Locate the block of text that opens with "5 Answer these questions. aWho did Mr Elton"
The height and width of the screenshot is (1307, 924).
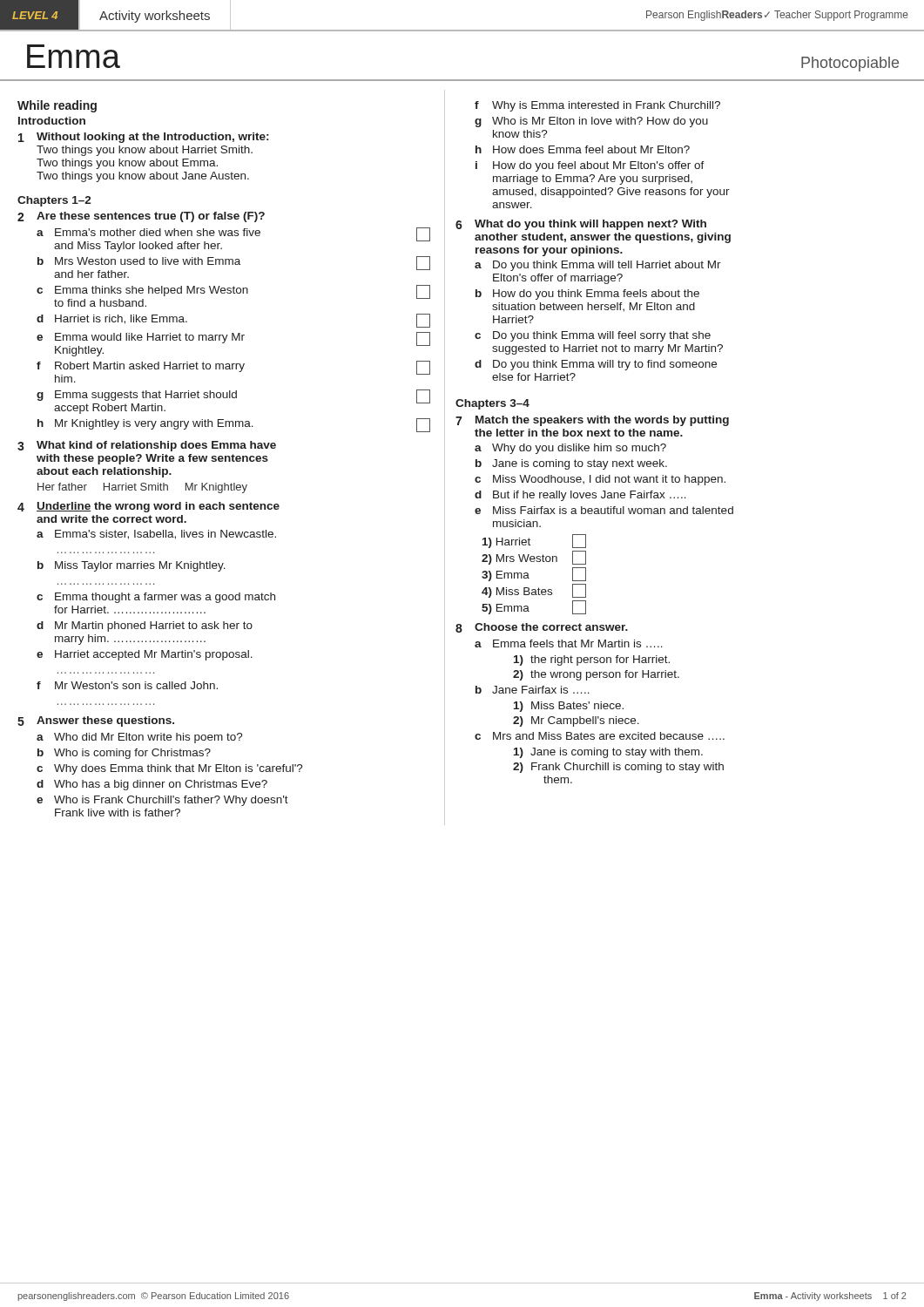click(x=223, y=766)
